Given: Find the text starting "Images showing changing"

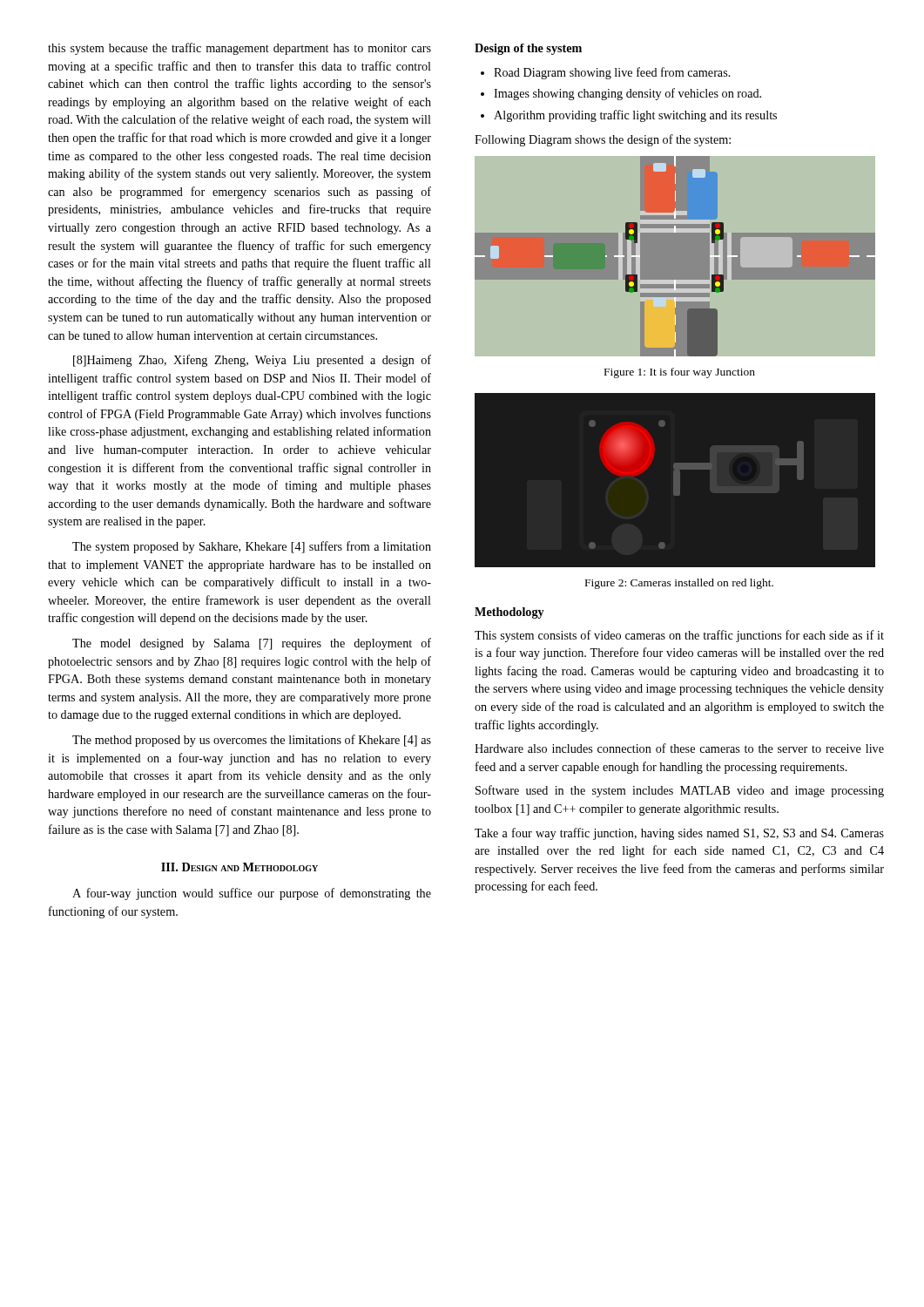Looking at the screenshot, I should [x=679, y=94].
